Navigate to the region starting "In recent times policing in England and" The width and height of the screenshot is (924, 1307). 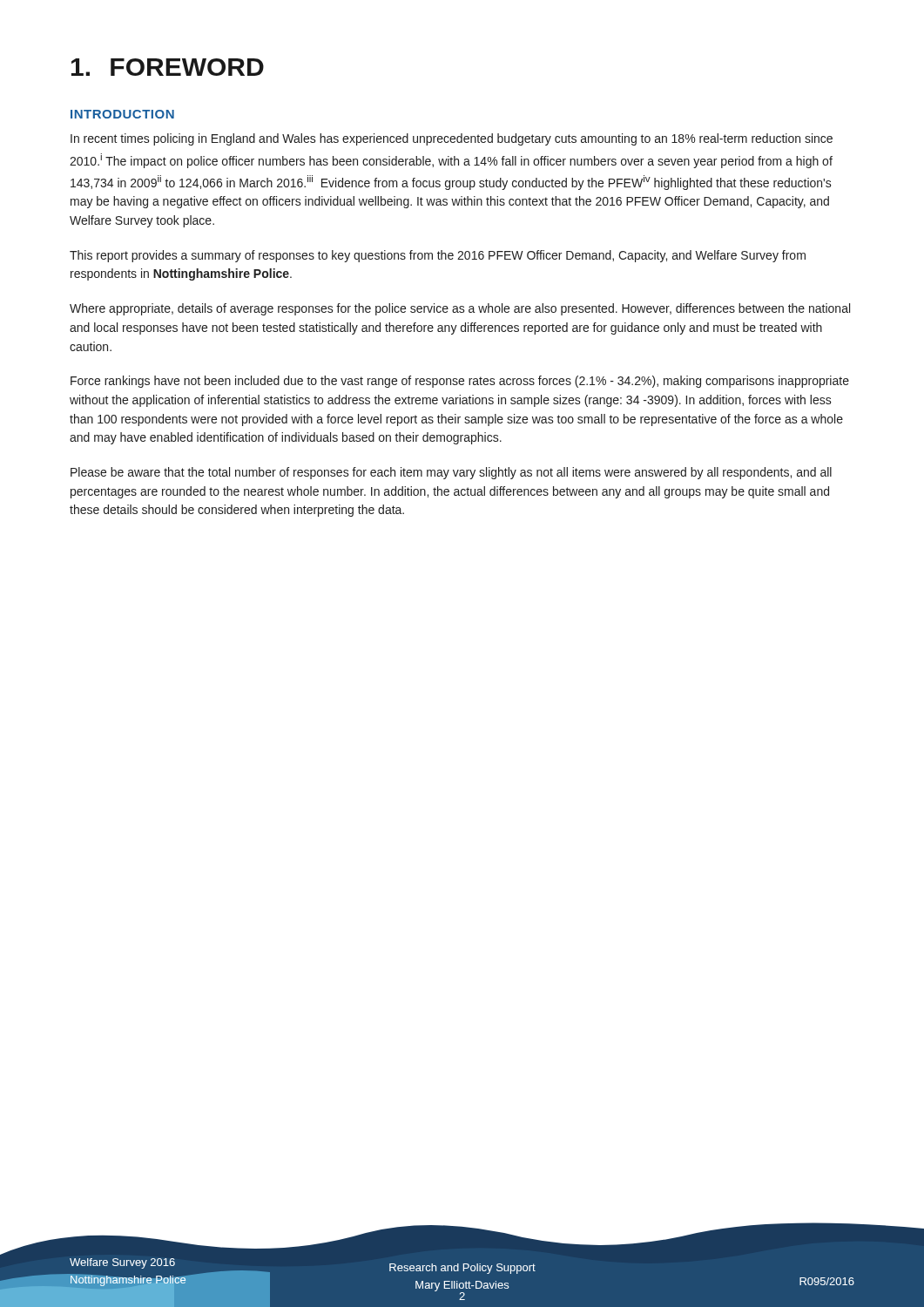coord(462,180)
